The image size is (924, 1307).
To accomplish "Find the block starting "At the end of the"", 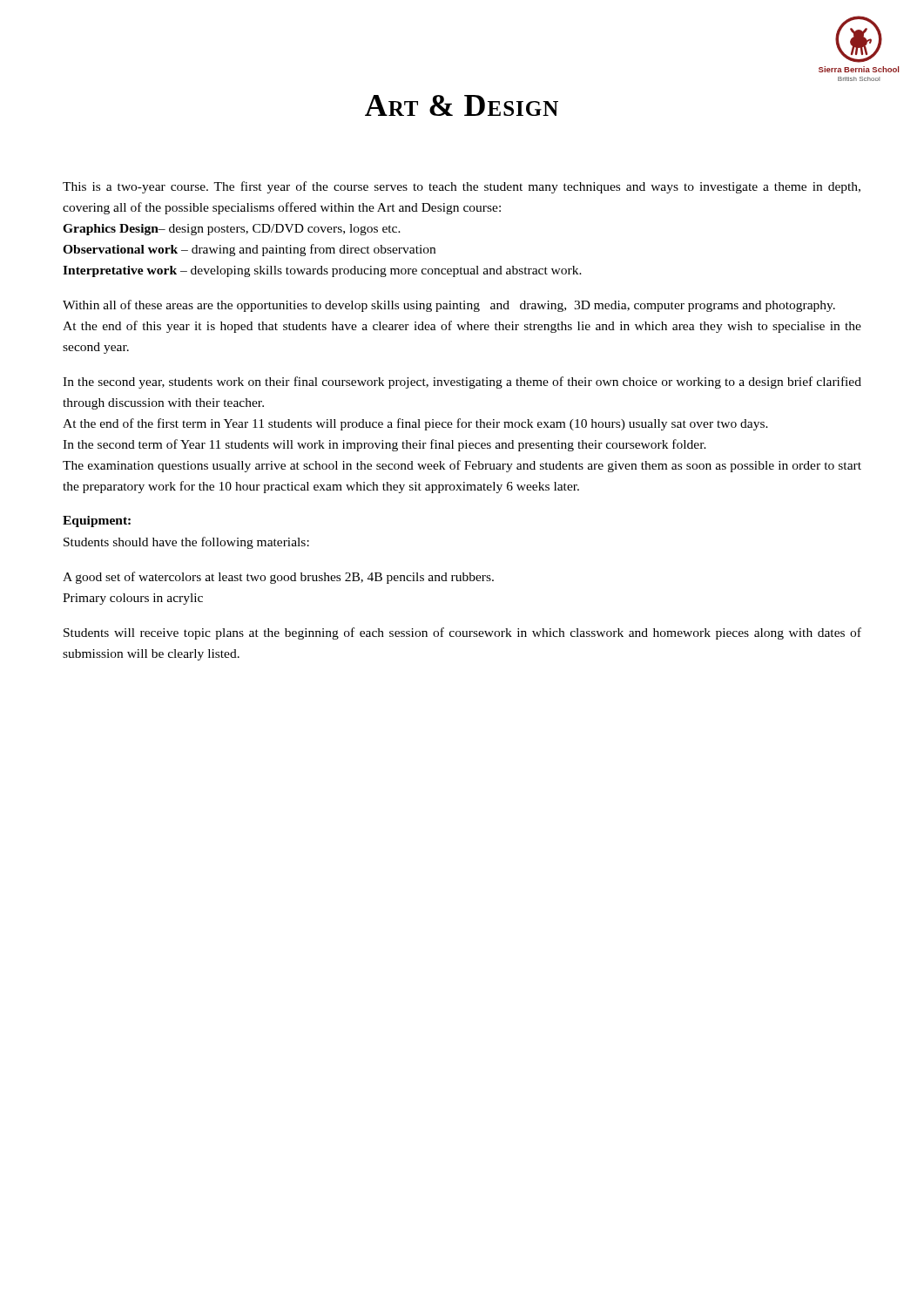I will pos(416,423).
